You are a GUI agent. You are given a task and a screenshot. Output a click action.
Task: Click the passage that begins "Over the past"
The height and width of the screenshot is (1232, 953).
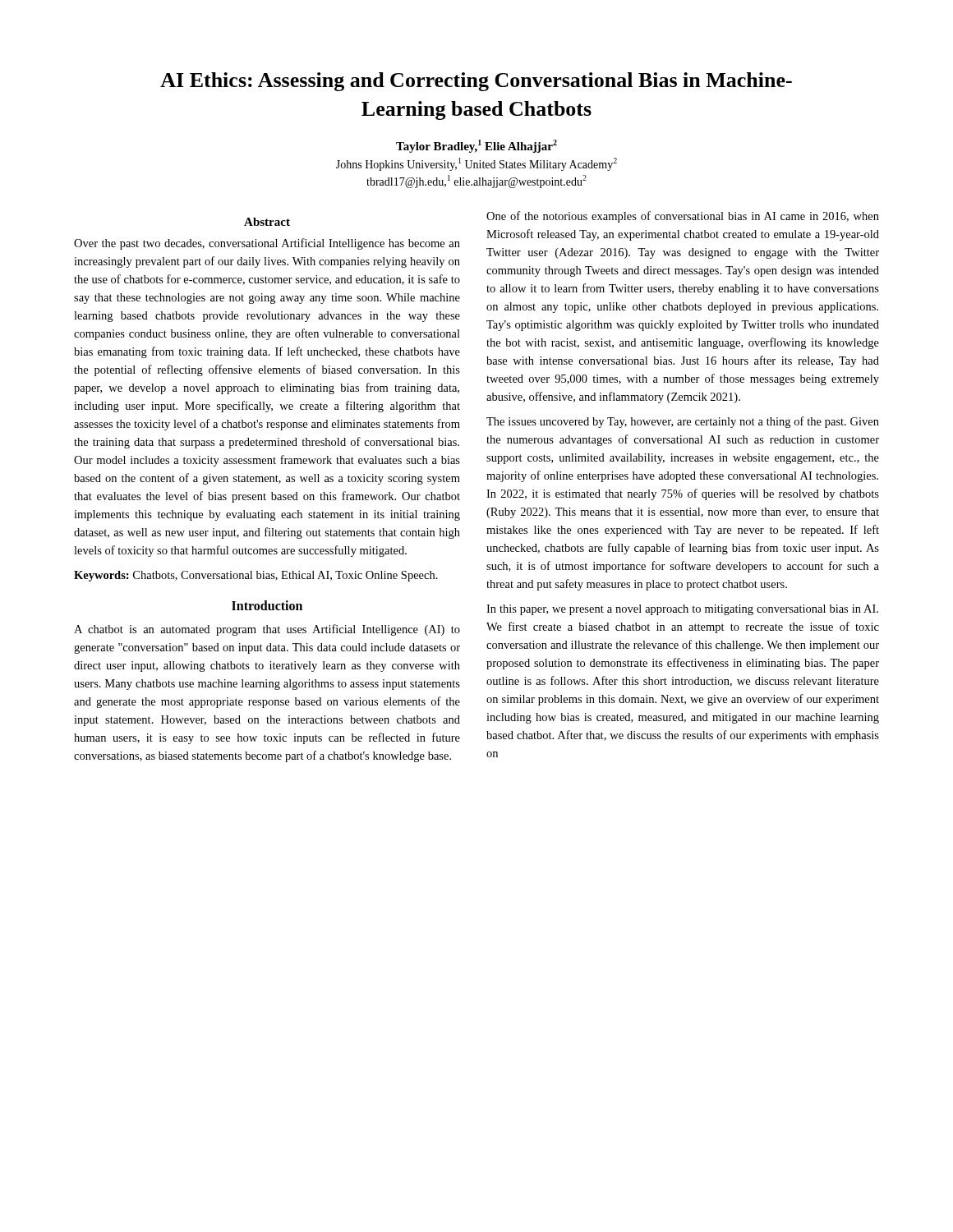coord(267,397)
